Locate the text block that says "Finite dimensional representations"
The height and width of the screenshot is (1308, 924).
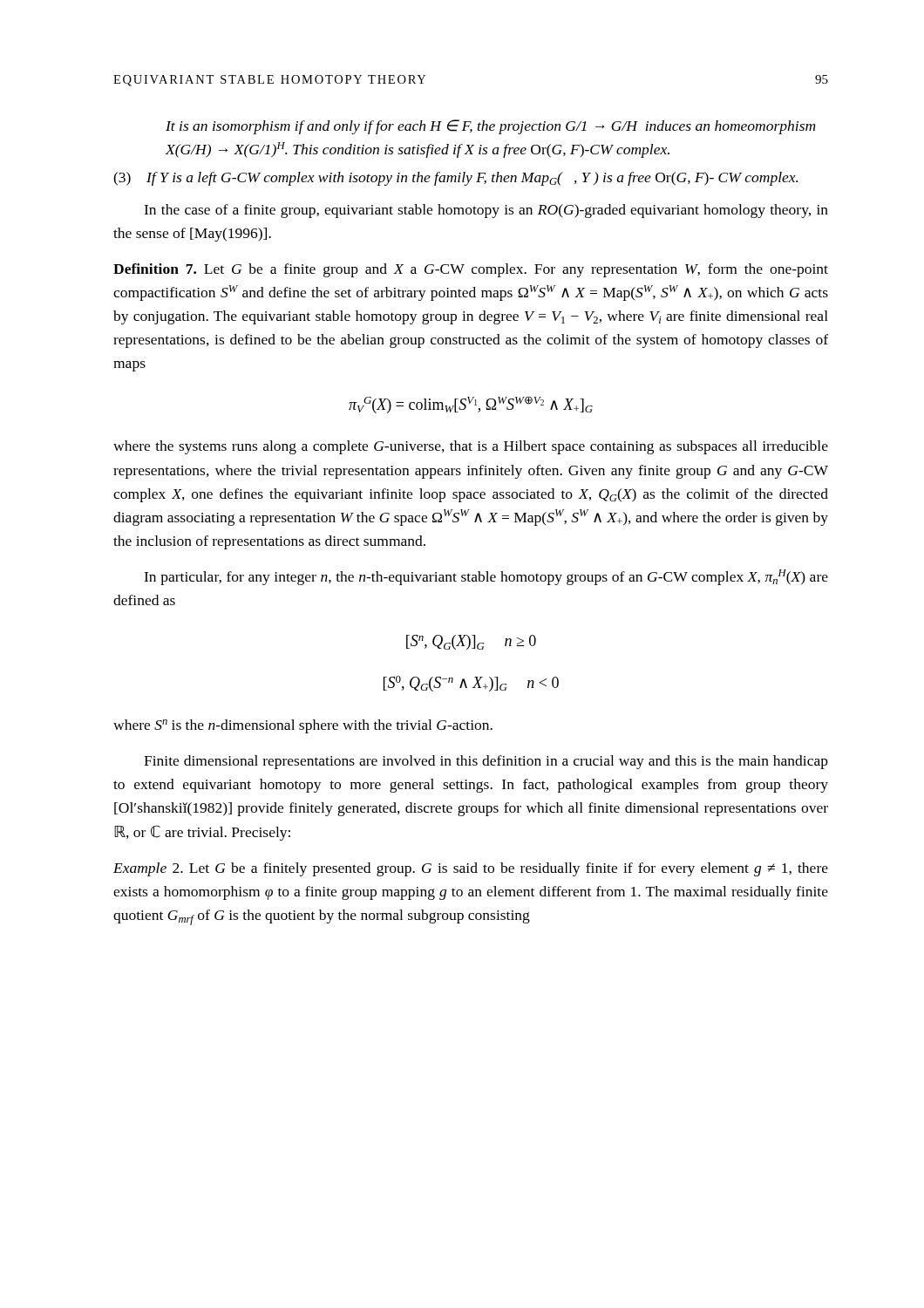click(x=471, y=797)
